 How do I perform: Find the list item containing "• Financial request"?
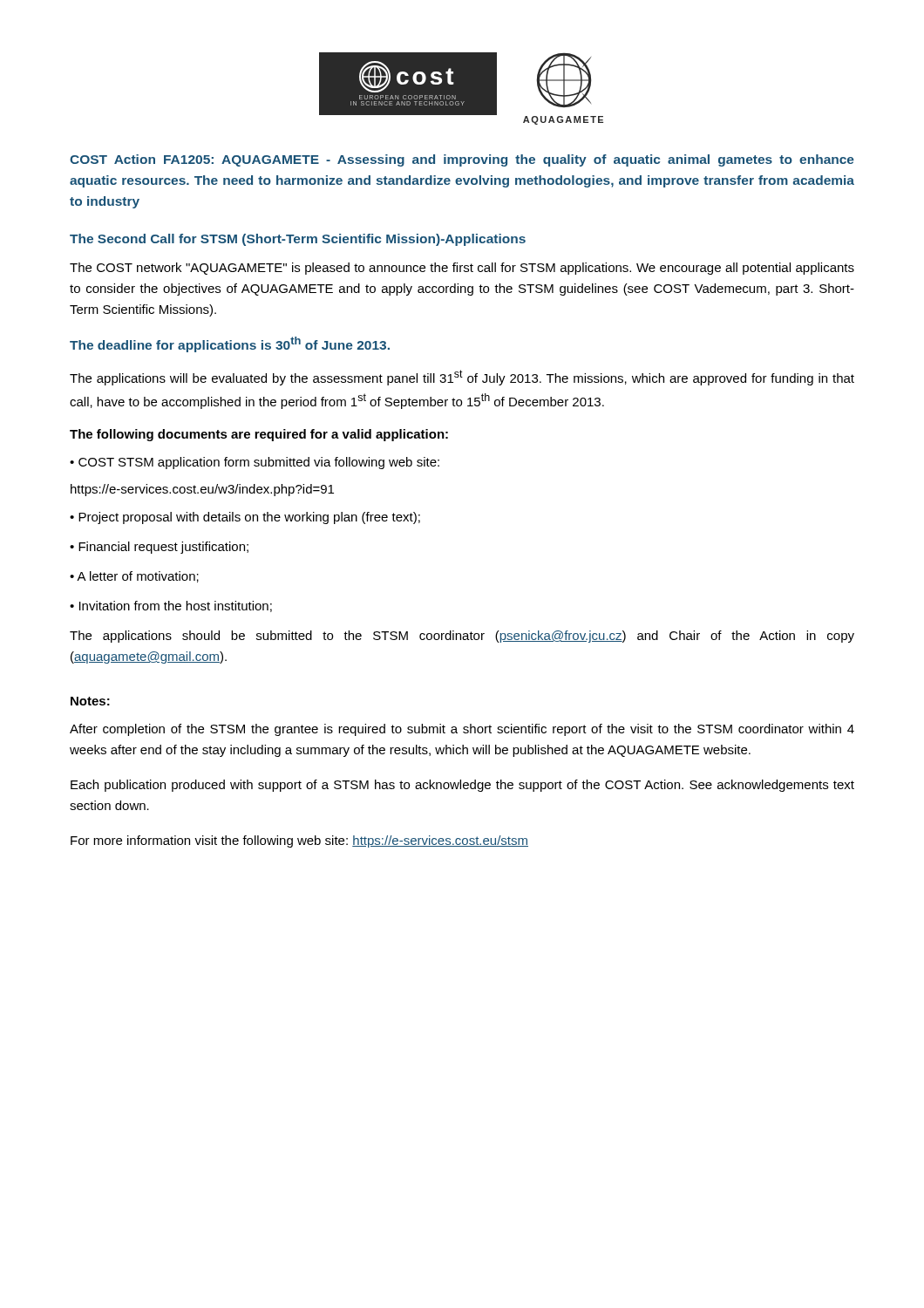point(160,546)
